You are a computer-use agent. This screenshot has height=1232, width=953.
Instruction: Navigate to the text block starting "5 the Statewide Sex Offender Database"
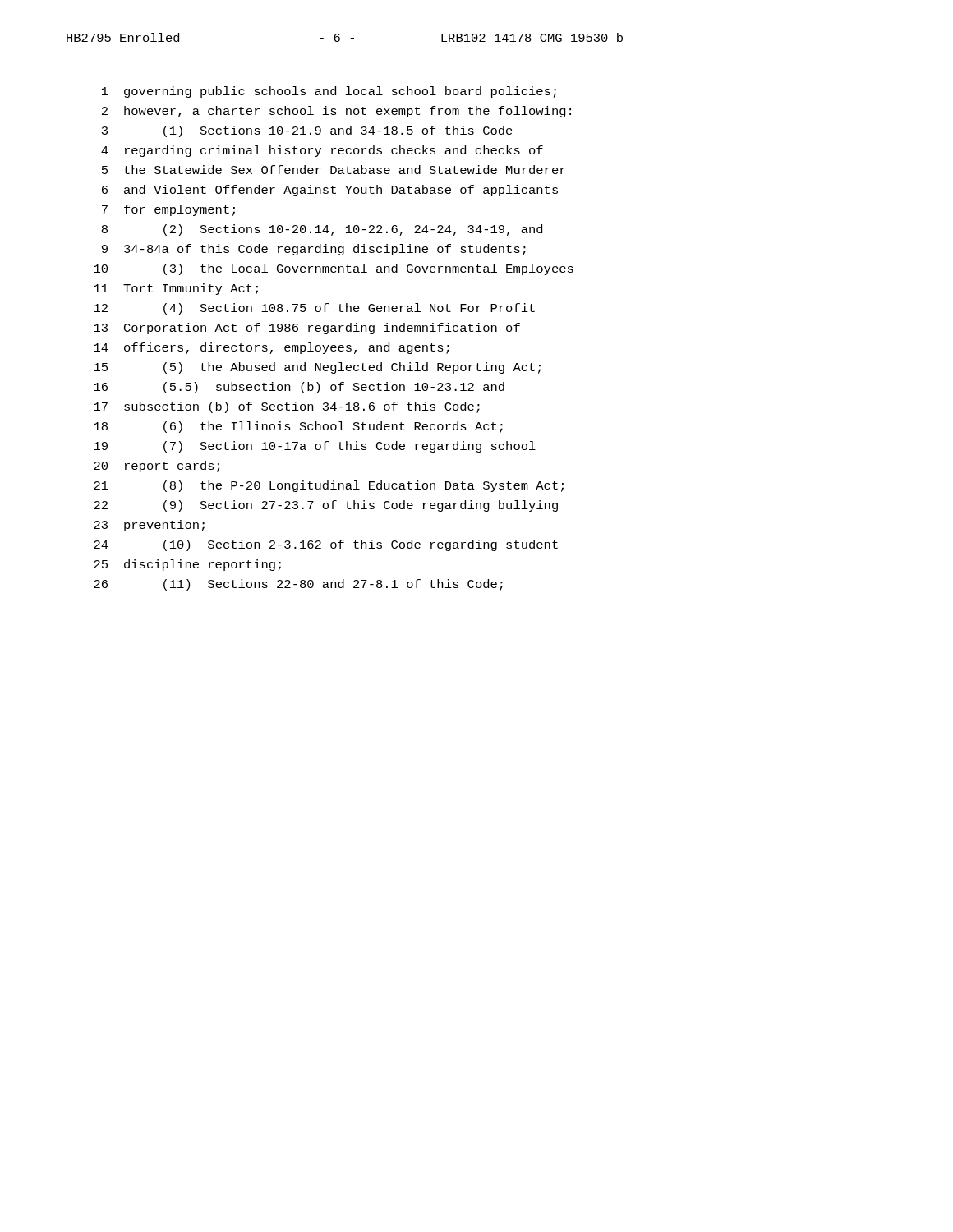pos(476,171)
